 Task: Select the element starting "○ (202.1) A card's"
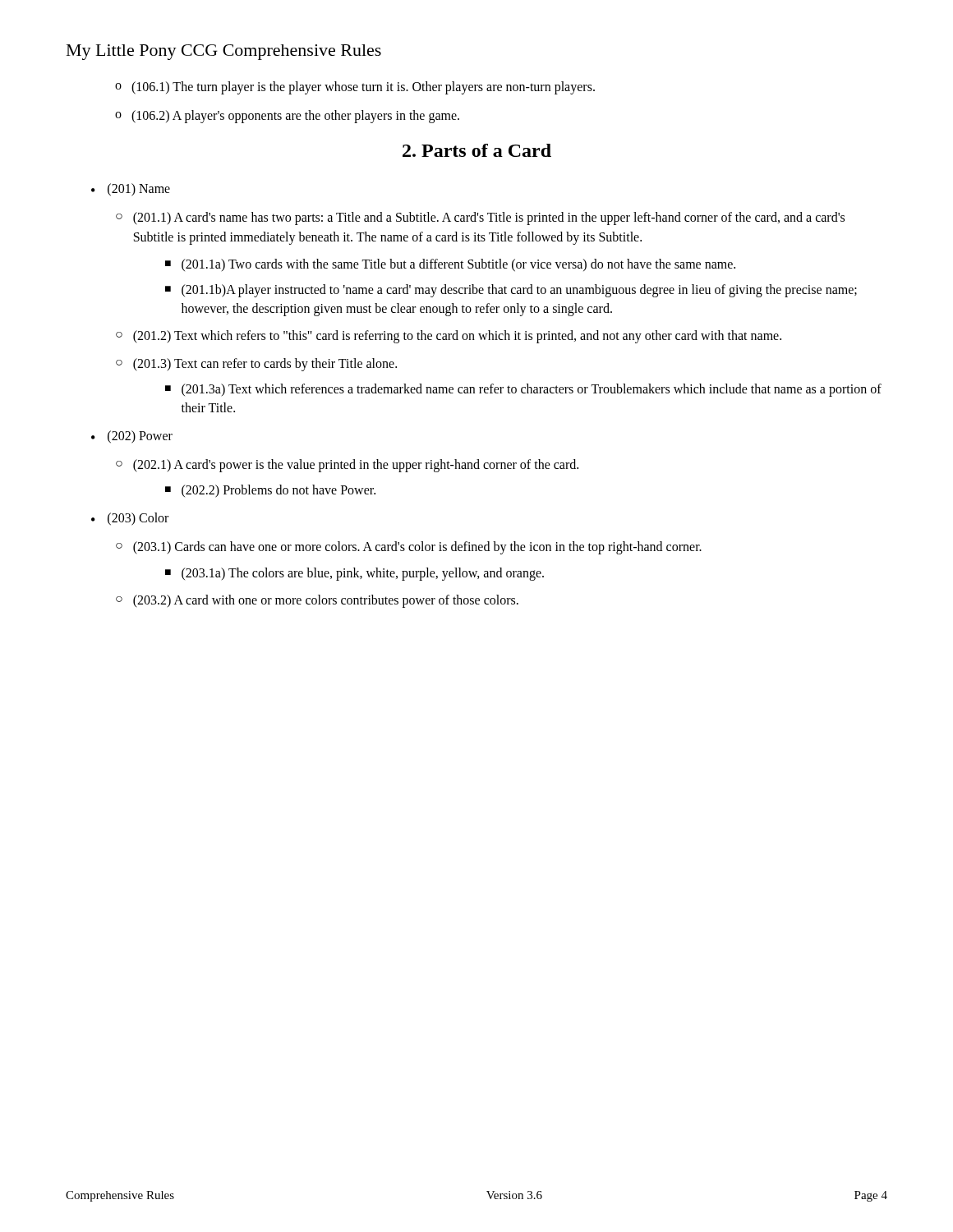pyautogui.click(x=347, y=465)
